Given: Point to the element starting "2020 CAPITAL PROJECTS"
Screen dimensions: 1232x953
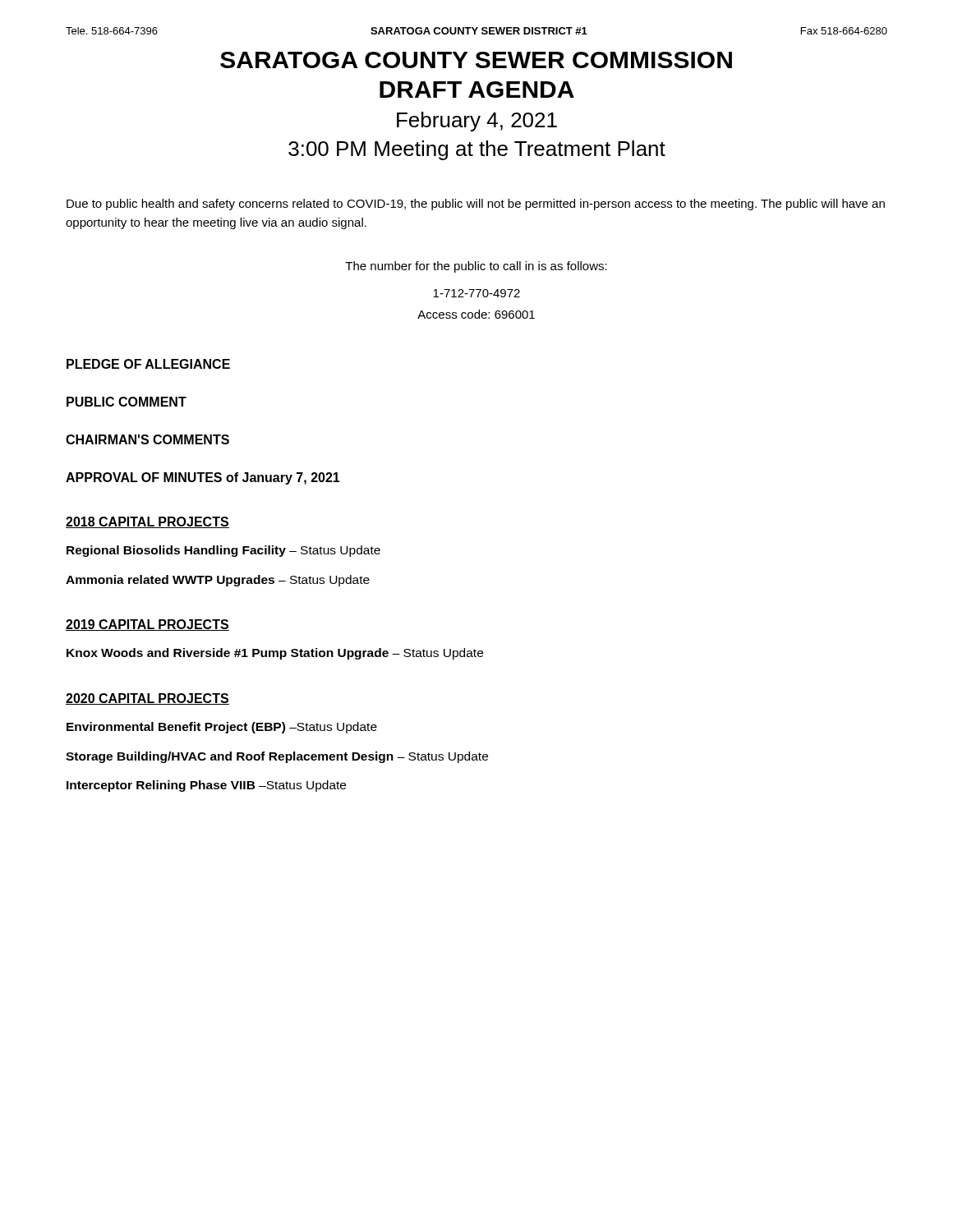Looking at the screenshot, I should pyautogui.click(x=147, y=699).
